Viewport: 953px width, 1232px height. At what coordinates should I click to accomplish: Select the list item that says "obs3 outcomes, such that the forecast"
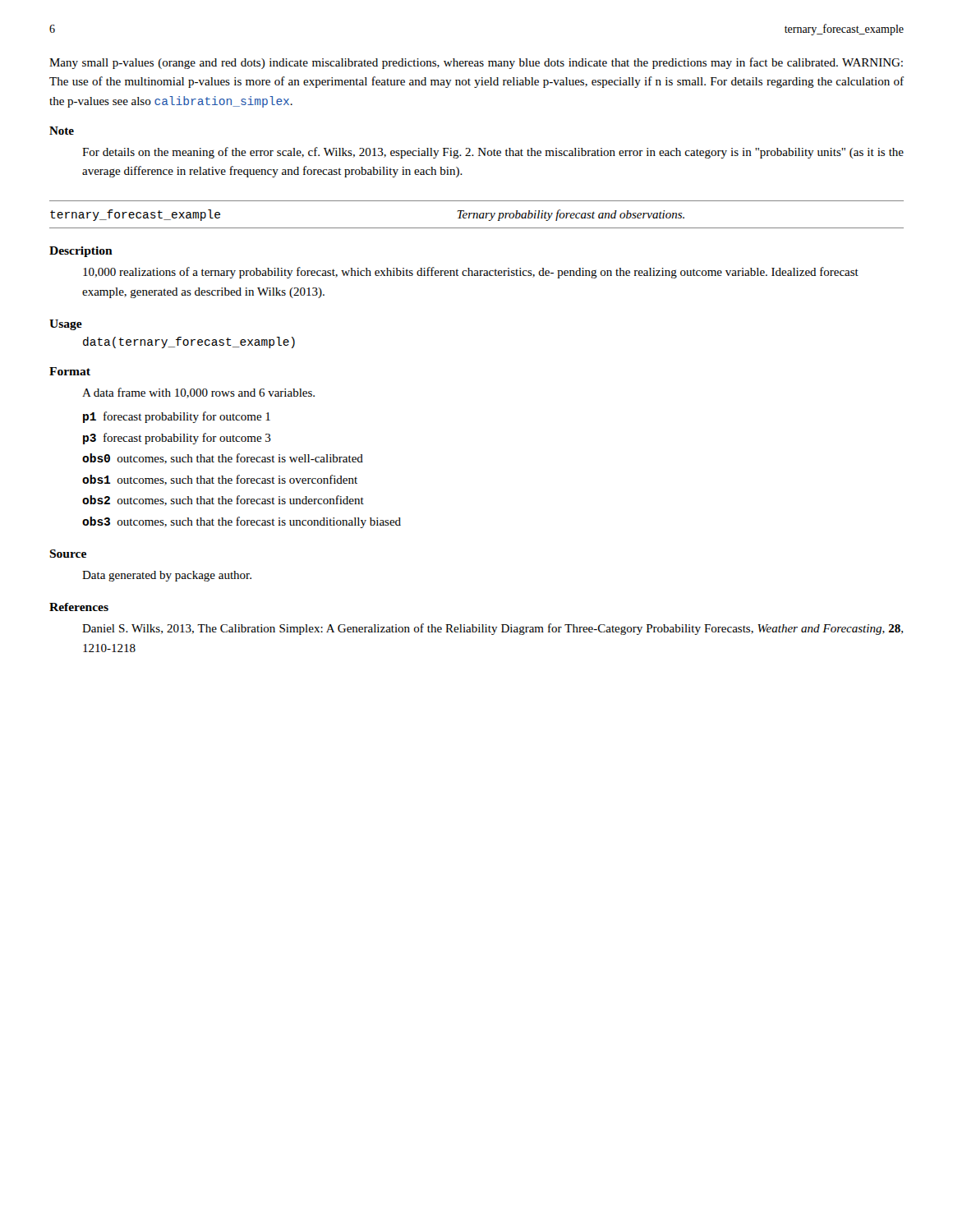242,522
